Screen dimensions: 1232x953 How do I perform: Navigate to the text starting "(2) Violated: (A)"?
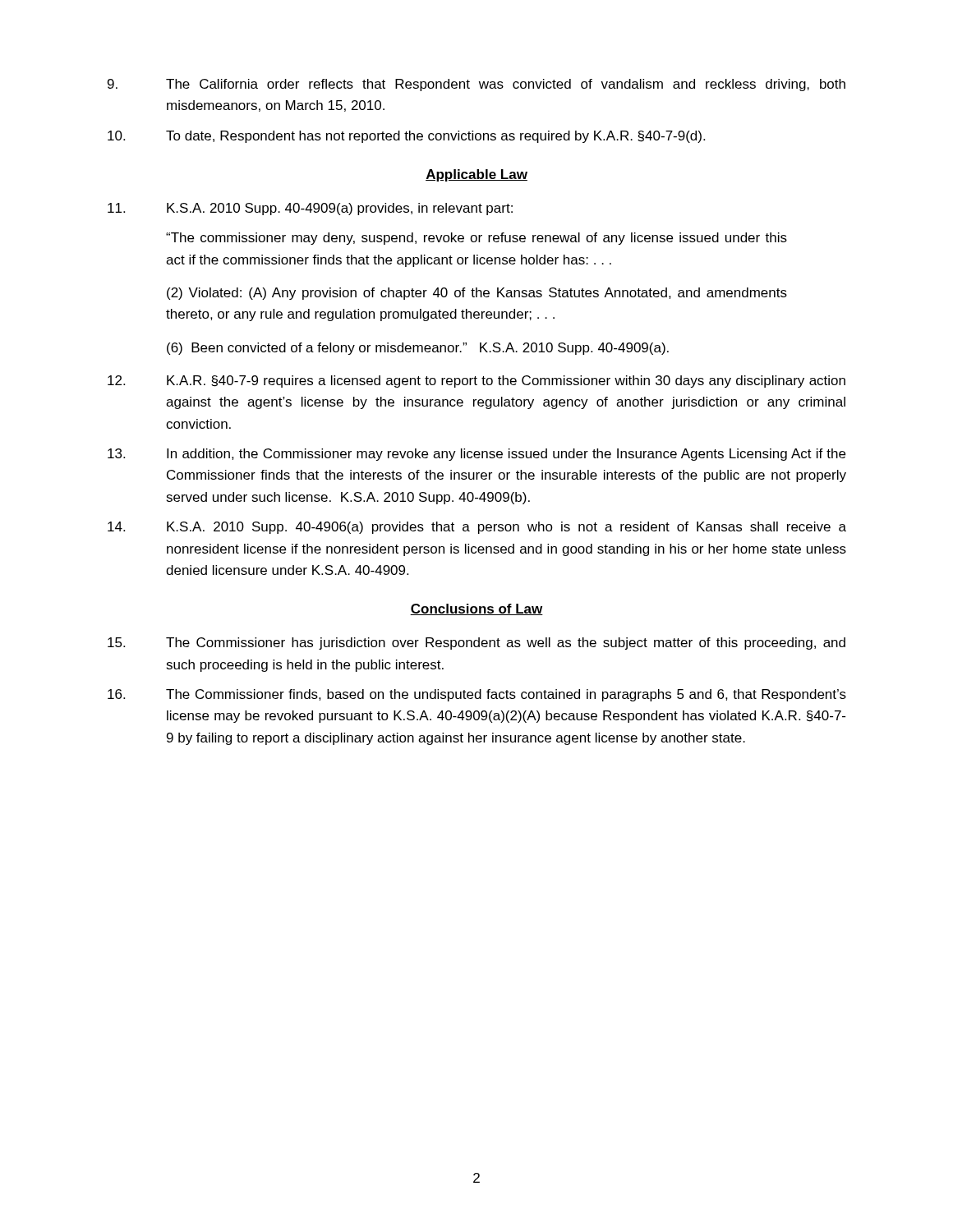[x=476, y=304]
